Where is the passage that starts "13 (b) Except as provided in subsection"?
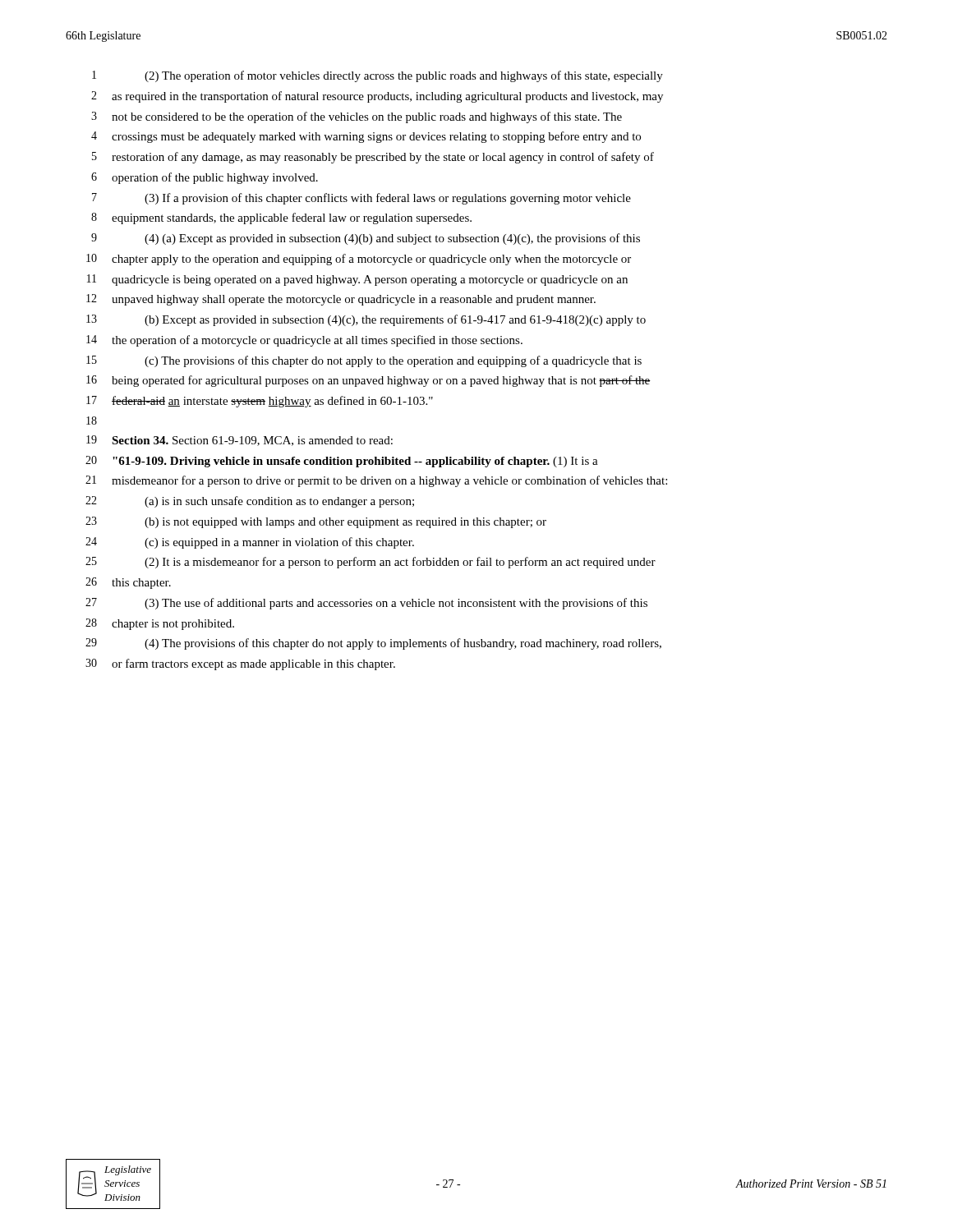The width and height of the screenshot is (953, 1232). tap(476, 320)
